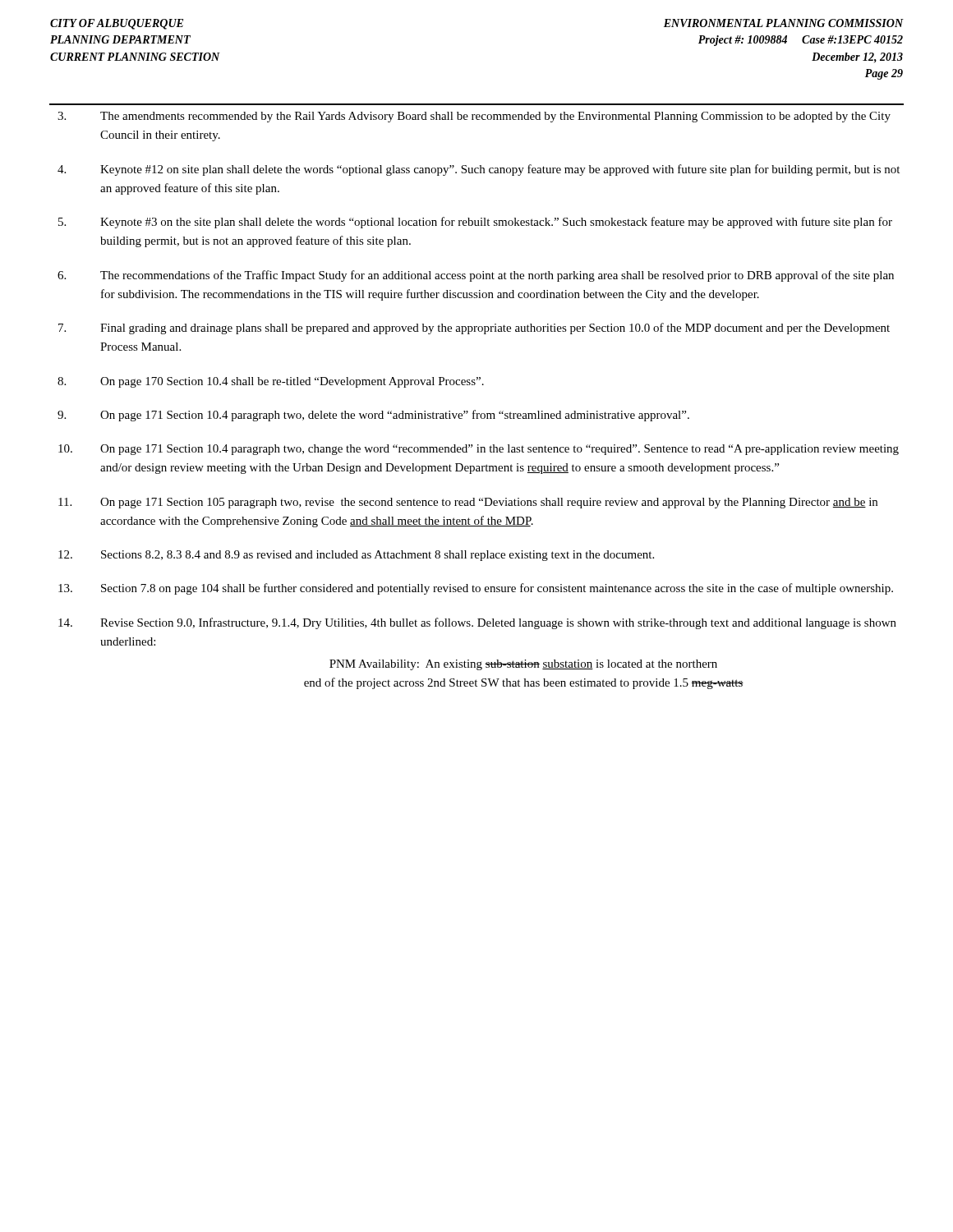Select the passage starting "4. Keynote #12"
This screenshot has height=1232, width=953.
(x=476, y=179)
